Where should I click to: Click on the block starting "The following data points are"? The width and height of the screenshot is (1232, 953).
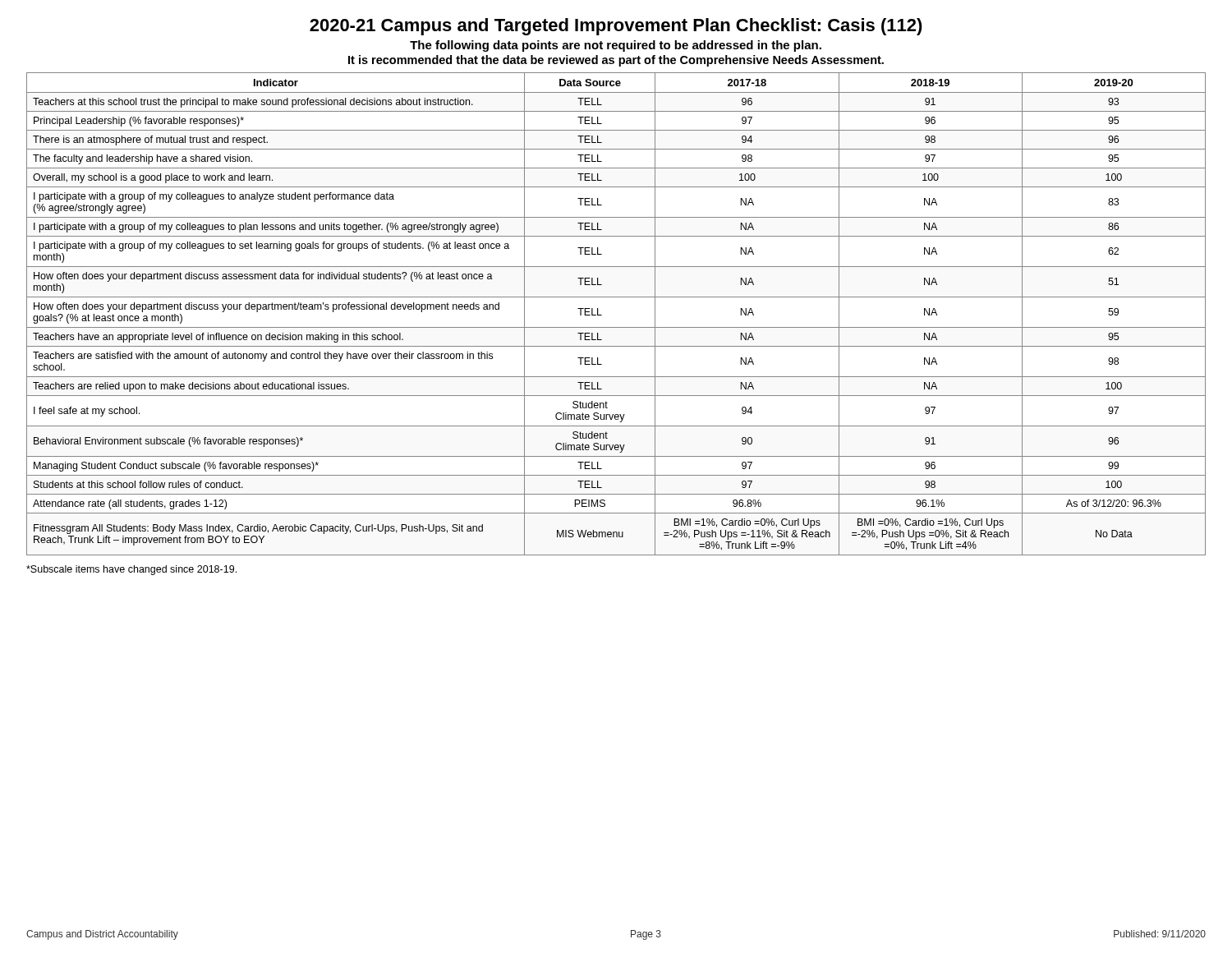click(x=616, y=45)
